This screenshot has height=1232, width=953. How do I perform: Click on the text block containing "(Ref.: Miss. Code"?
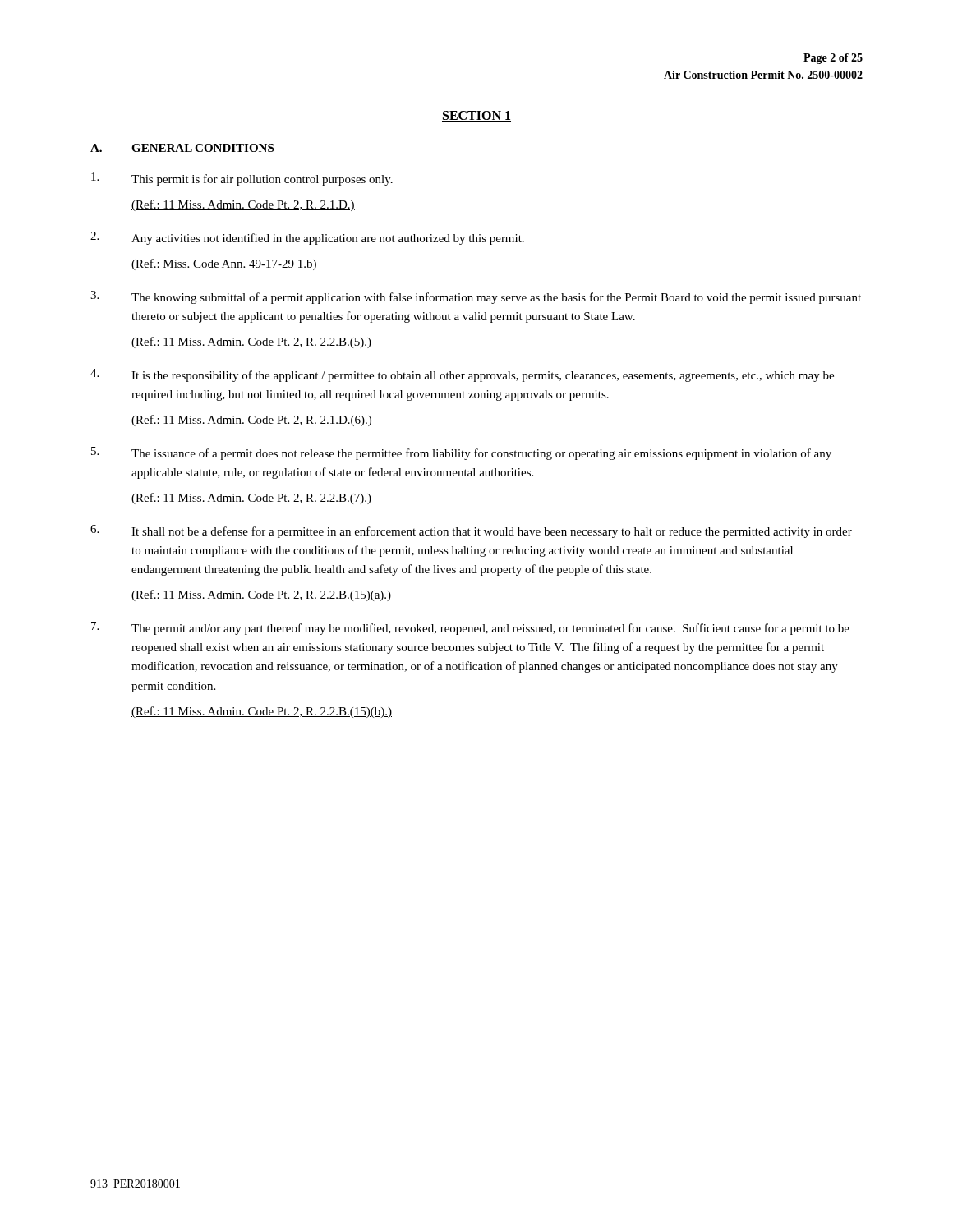click(224, 264)
